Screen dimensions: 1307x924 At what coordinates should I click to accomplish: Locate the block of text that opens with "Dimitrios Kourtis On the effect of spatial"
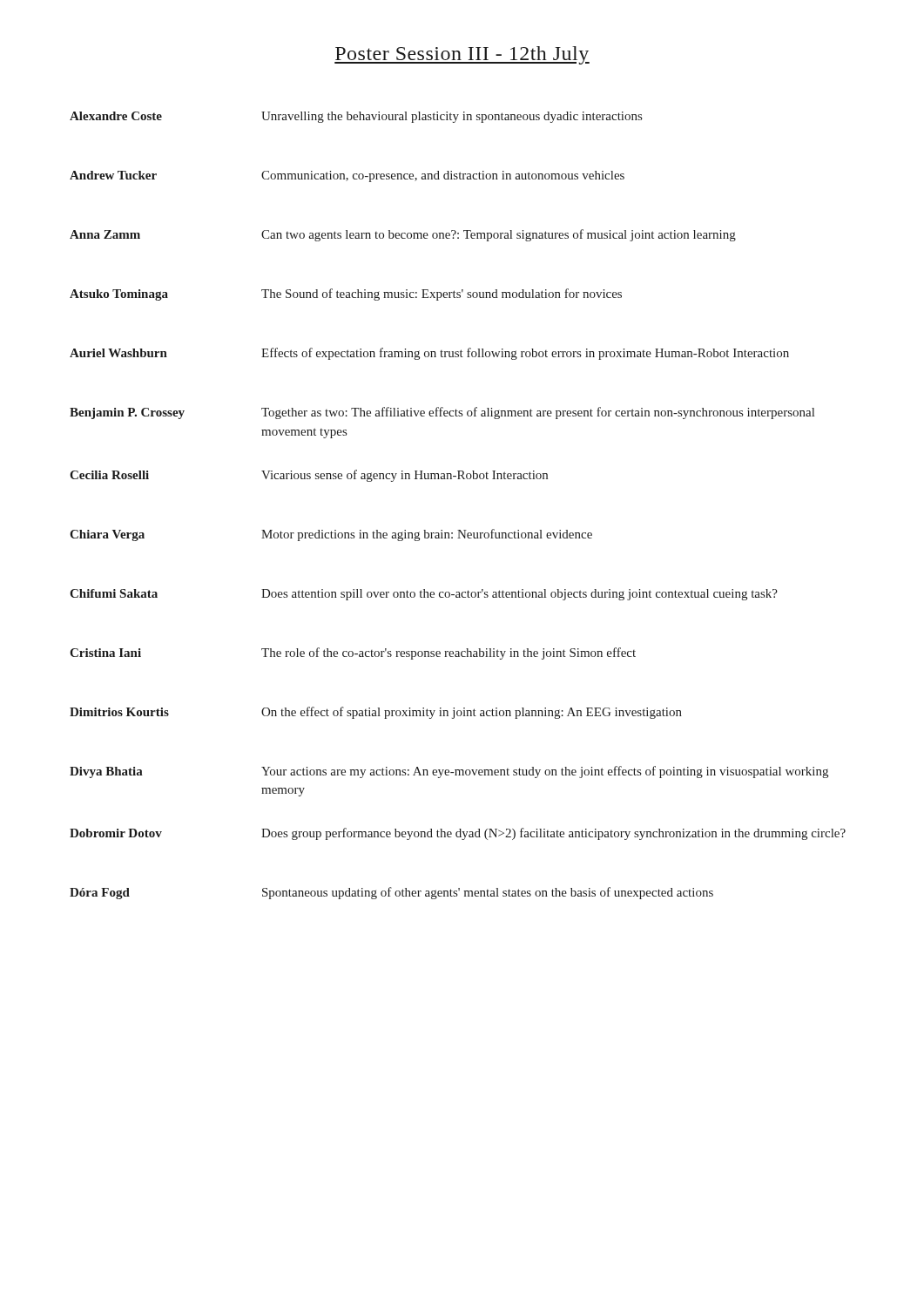pos(462,712)
